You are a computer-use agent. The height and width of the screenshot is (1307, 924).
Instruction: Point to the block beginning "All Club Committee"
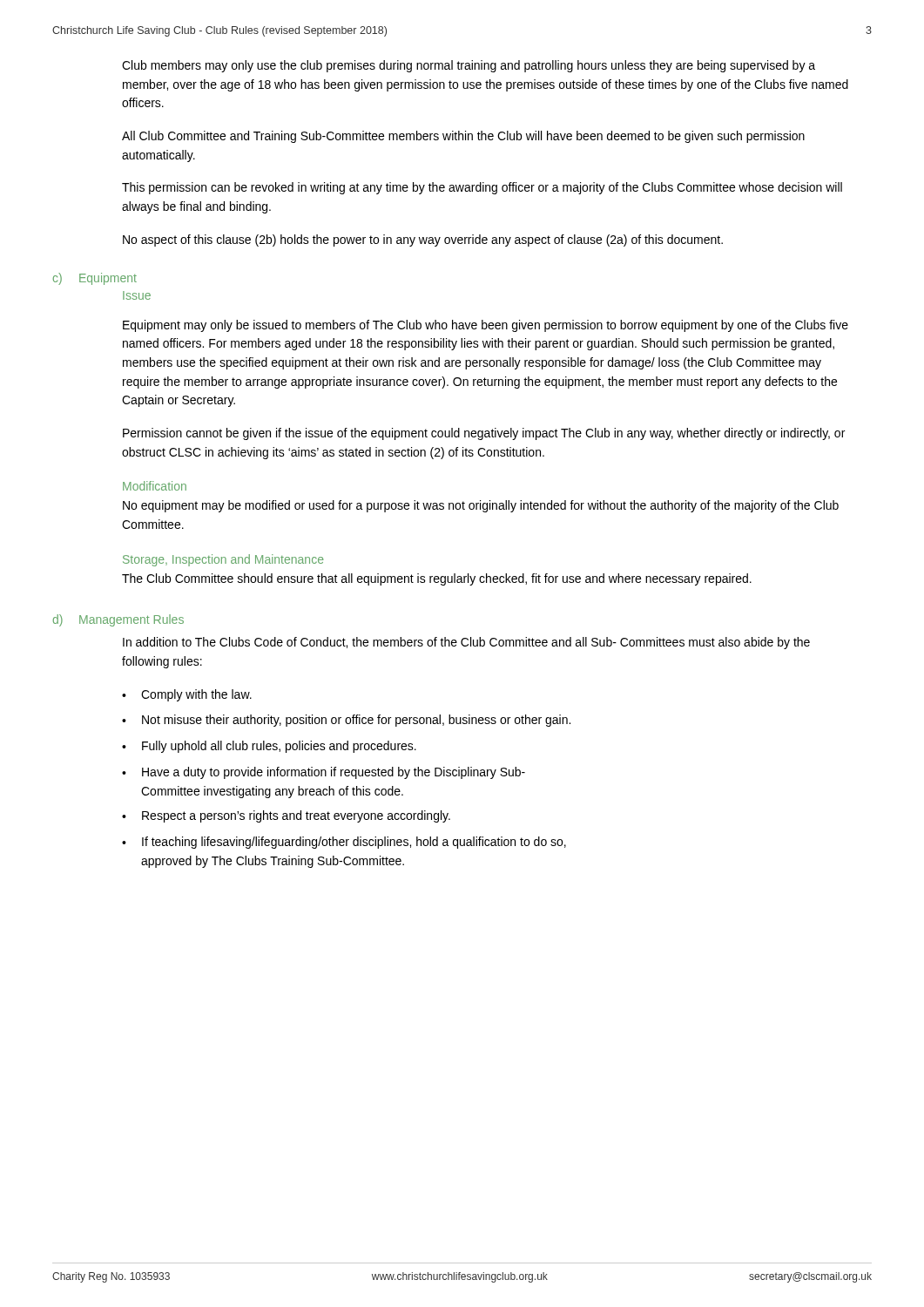click(463, 145)
